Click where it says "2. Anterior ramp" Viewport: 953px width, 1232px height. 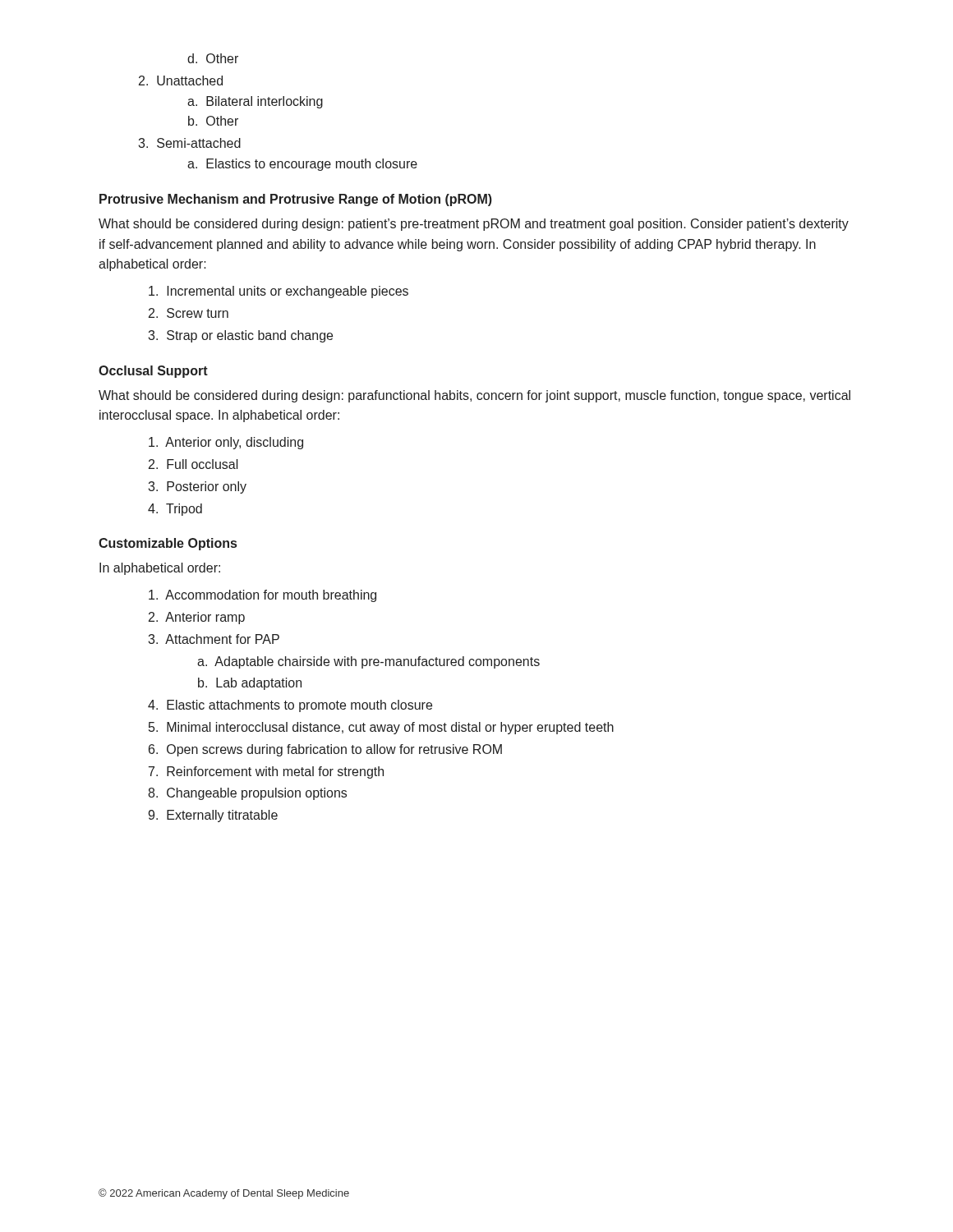tap(196, 617)
